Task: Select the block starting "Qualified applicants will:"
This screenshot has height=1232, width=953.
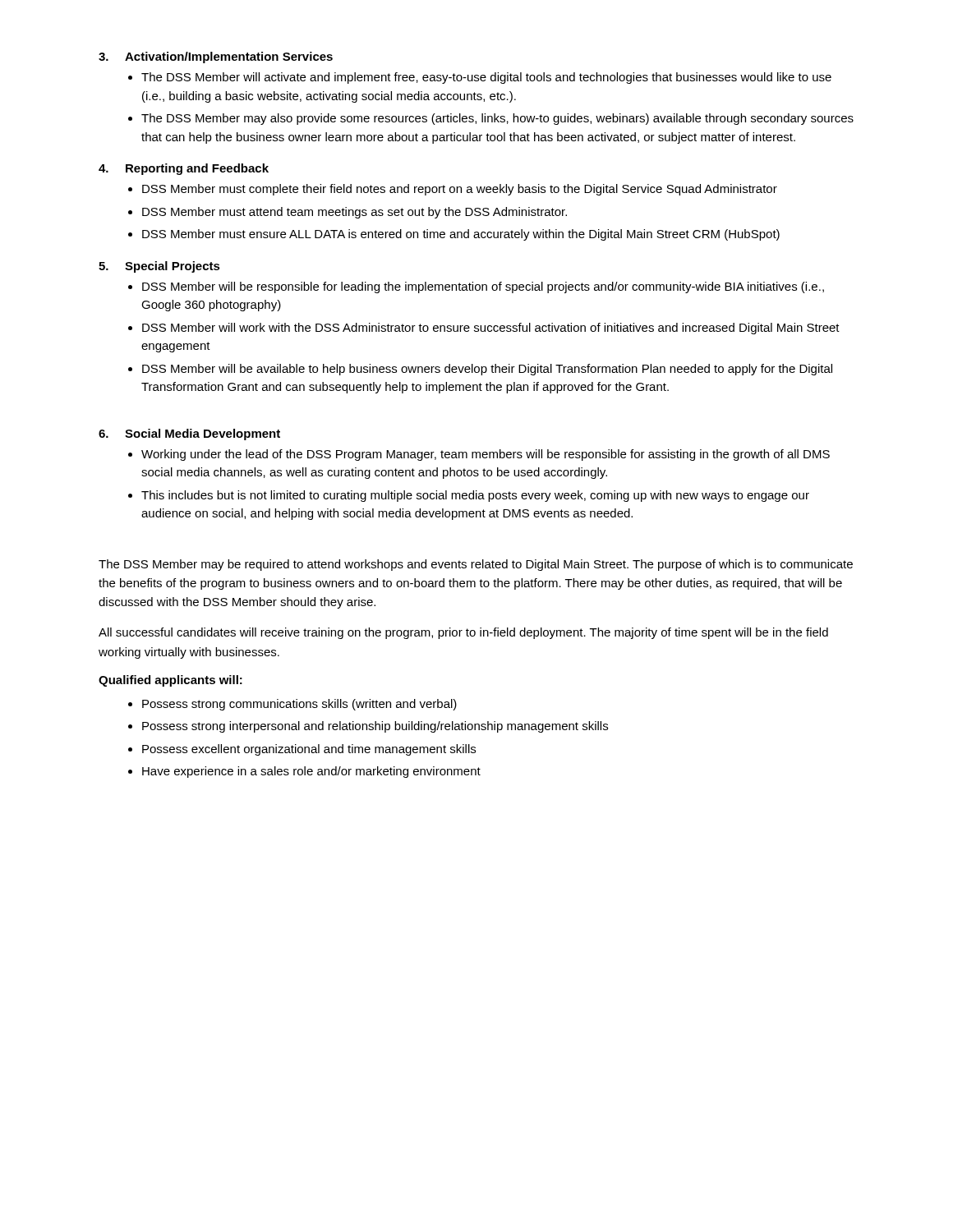Action: coord(171,679)
